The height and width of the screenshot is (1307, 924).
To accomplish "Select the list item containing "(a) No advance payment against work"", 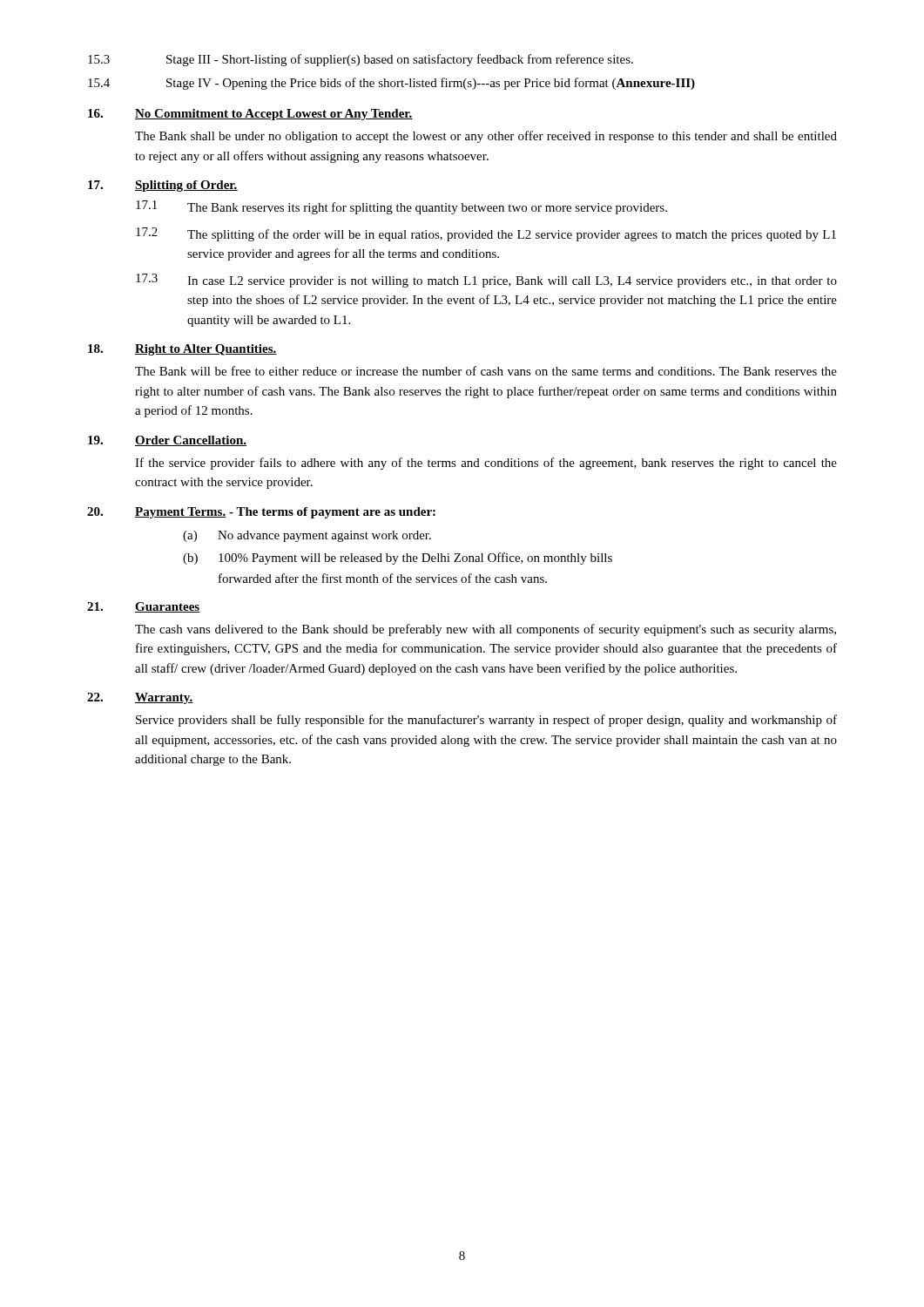I will click(x=510, y=556).
